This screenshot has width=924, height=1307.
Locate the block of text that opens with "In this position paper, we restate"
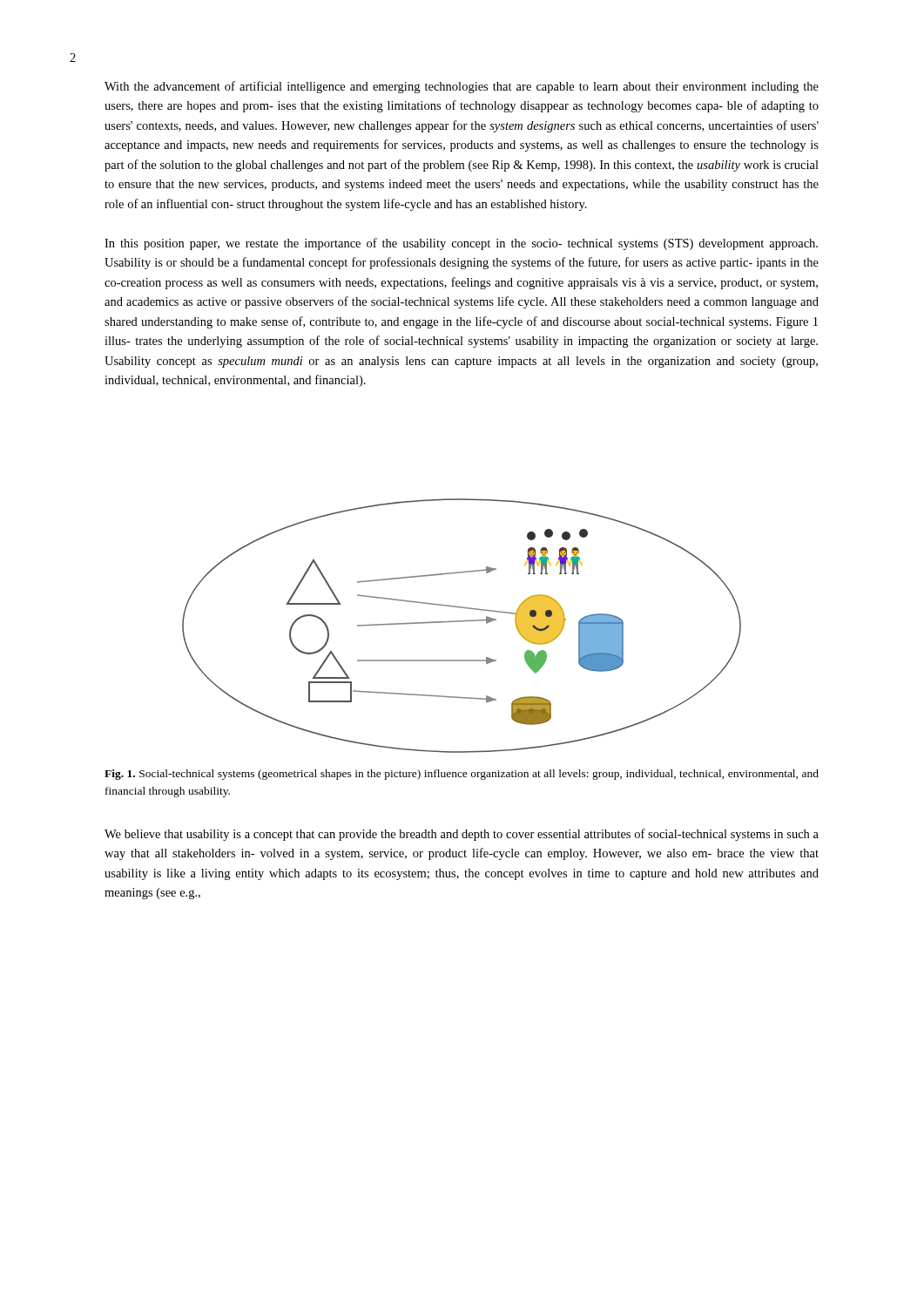tap(462, 312)
